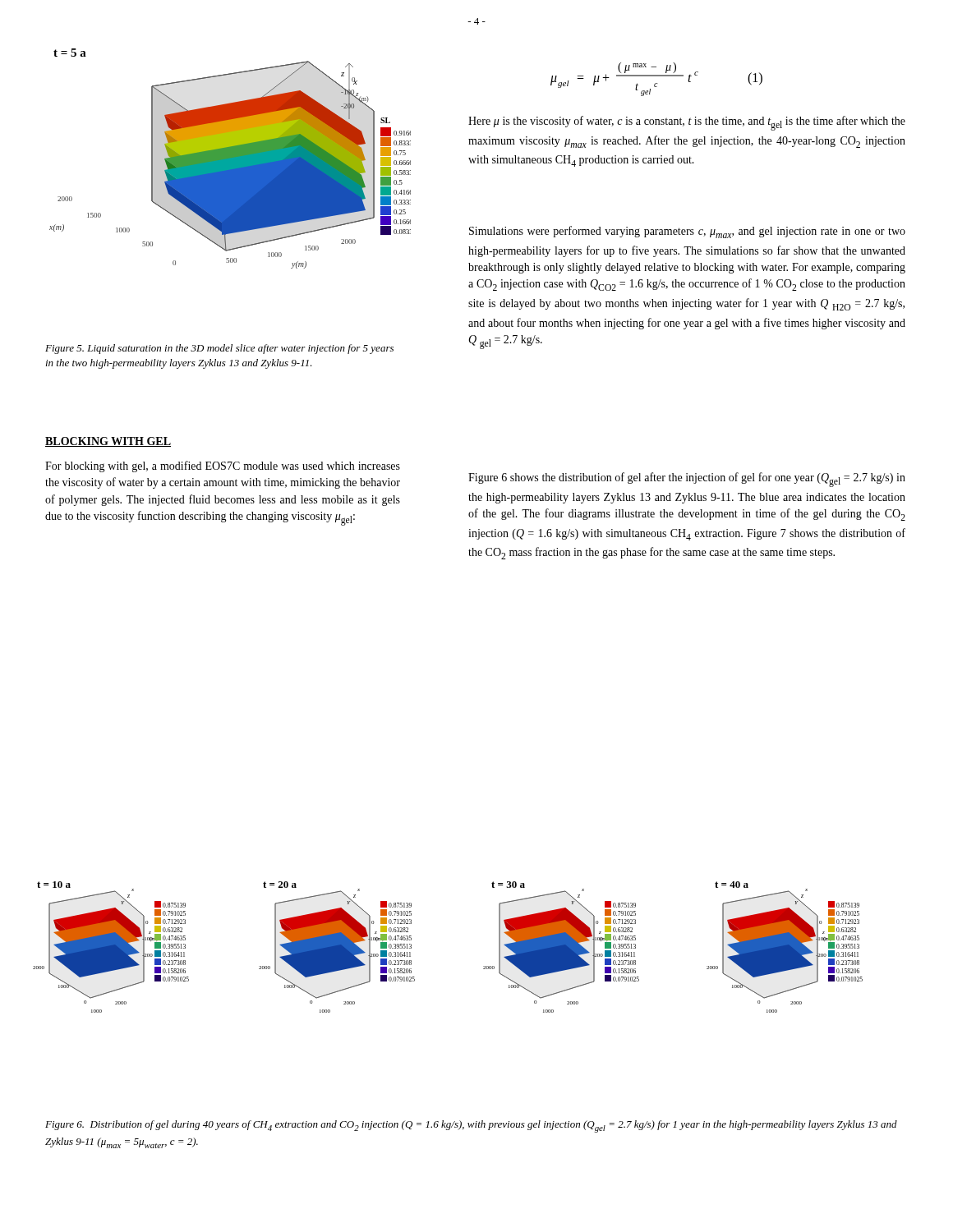Navigate to the element starting "Simulations were performed varying"
Image resolution: width=953 pixels, height=1232 pixels.
(687, 287)
